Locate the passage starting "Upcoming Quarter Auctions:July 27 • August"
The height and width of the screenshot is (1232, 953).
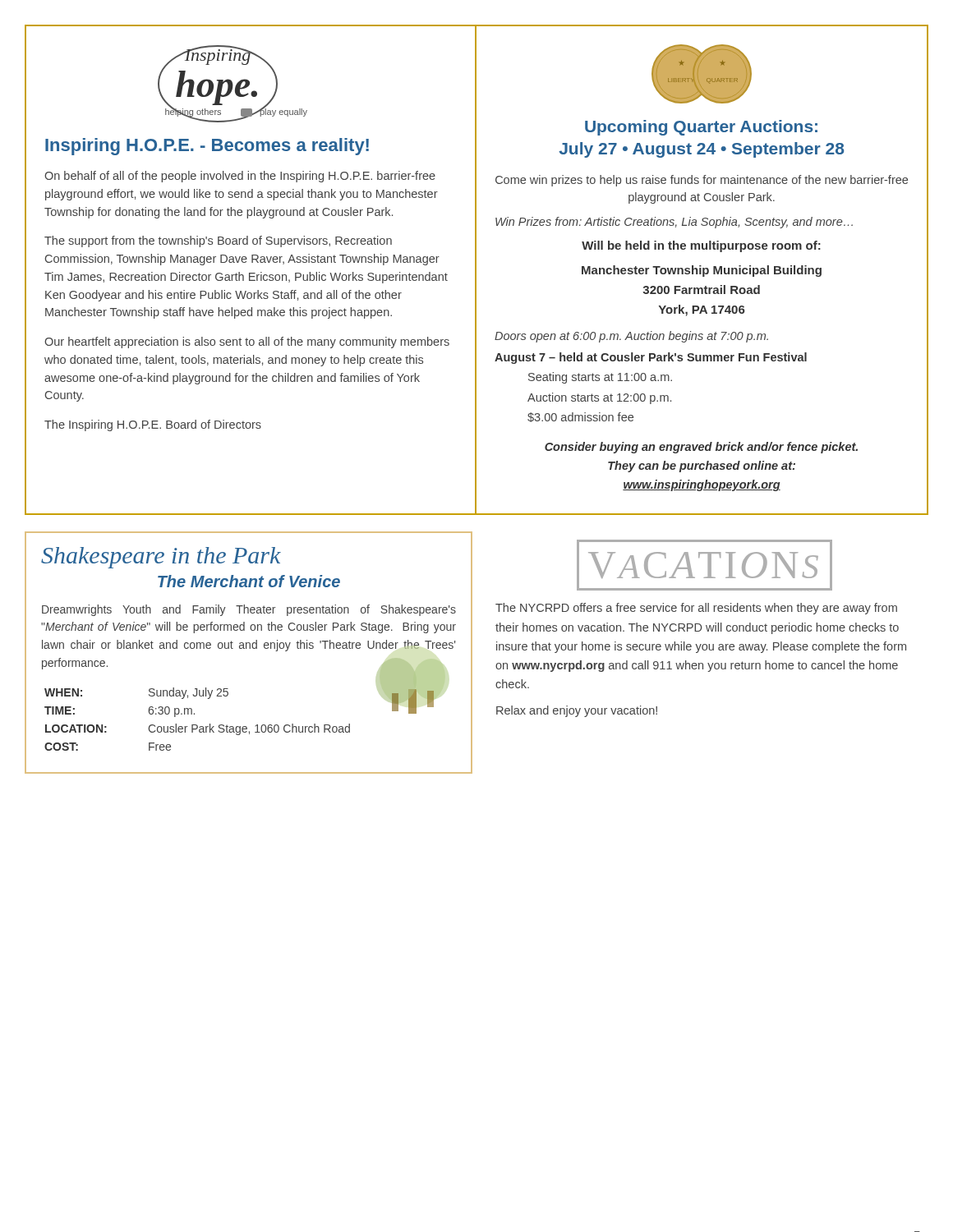point(702,137)
